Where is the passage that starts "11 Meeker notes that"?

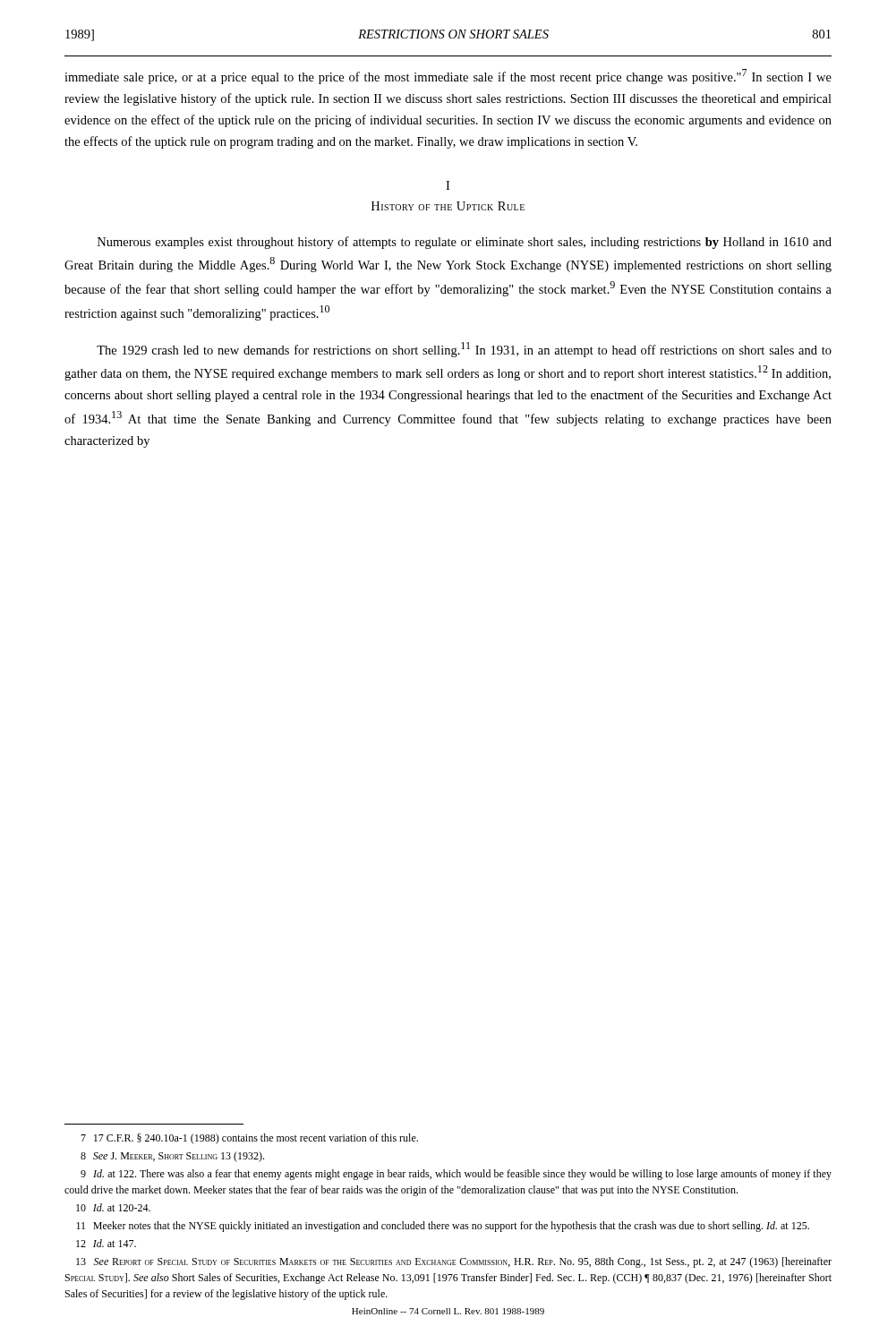tap(437, 1226)
